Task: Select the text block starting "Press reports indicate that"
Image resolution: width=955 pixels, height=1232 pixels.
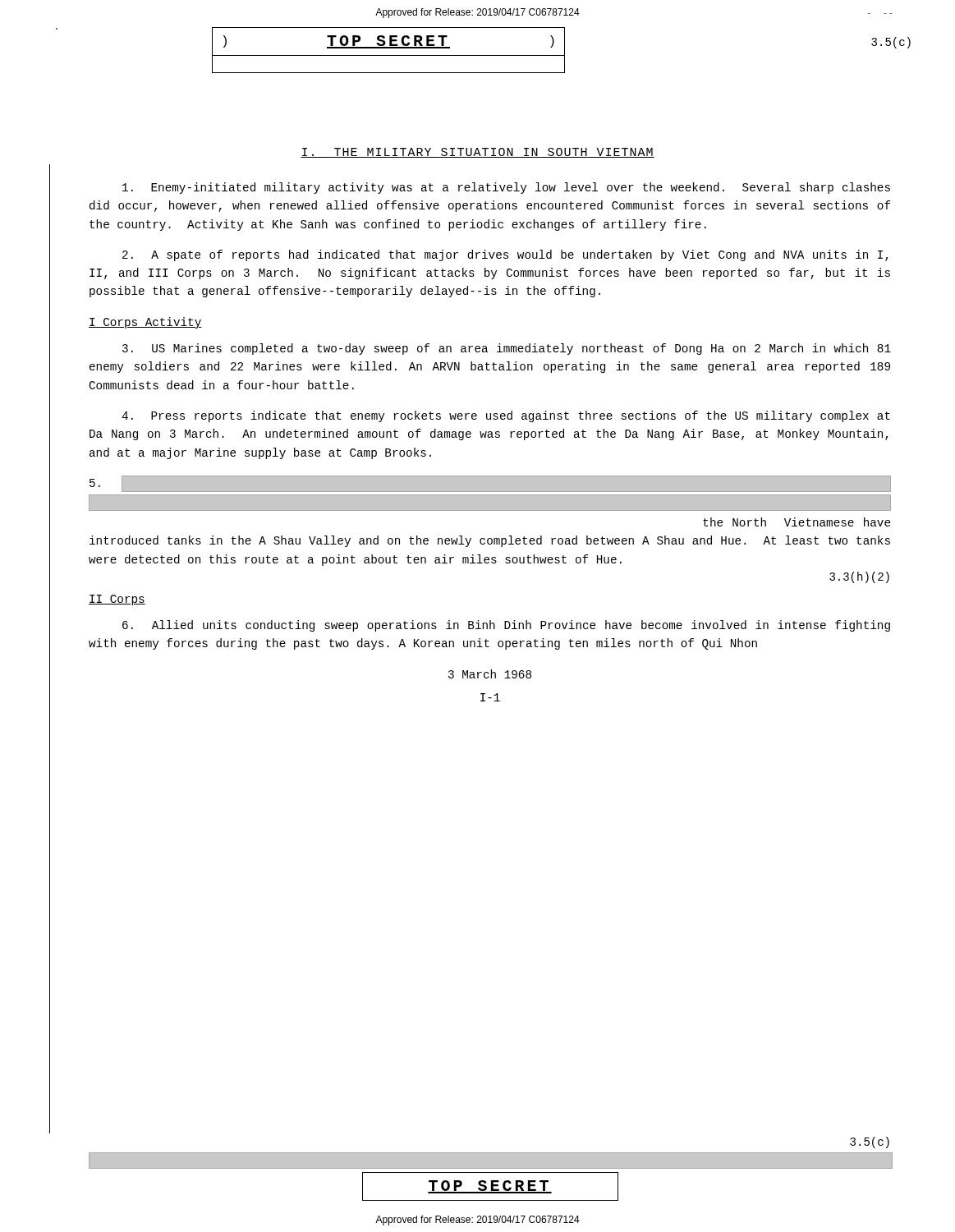Action: (x=490, y=435)
